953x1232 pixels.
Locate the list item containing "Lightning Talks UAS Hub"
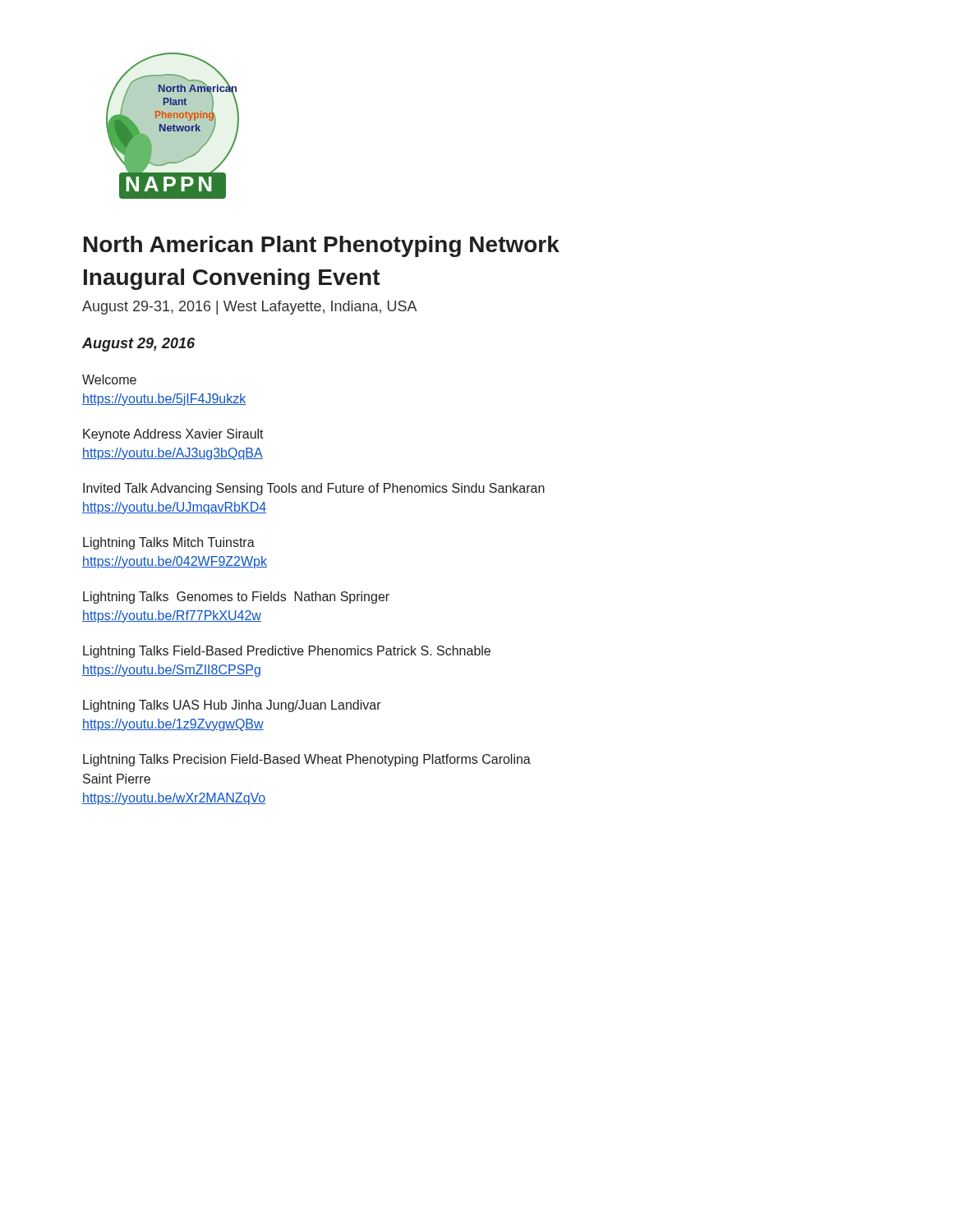232,706
